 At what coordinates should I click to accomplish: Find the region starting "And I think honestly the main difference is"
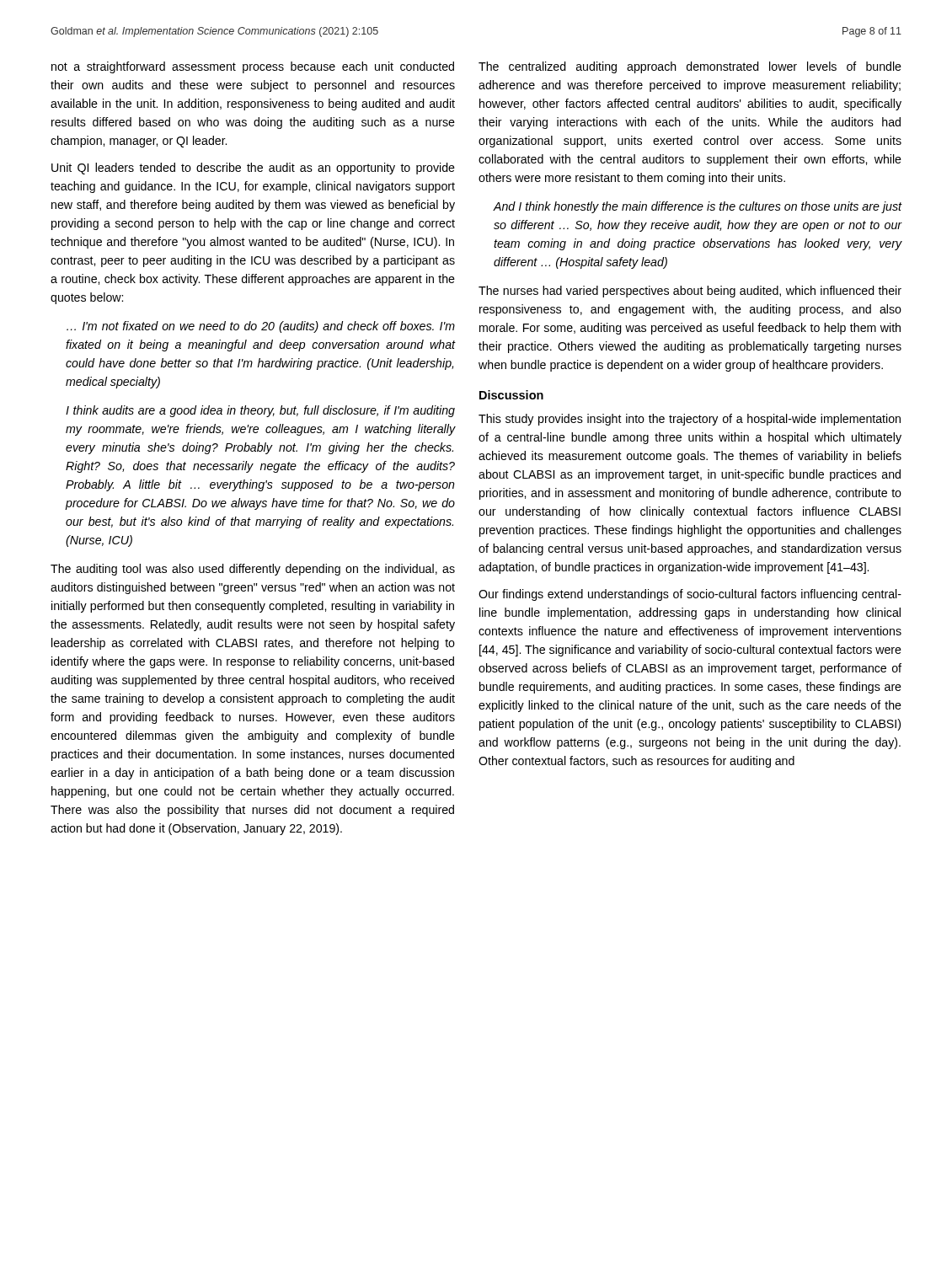(x=698, y=234)
